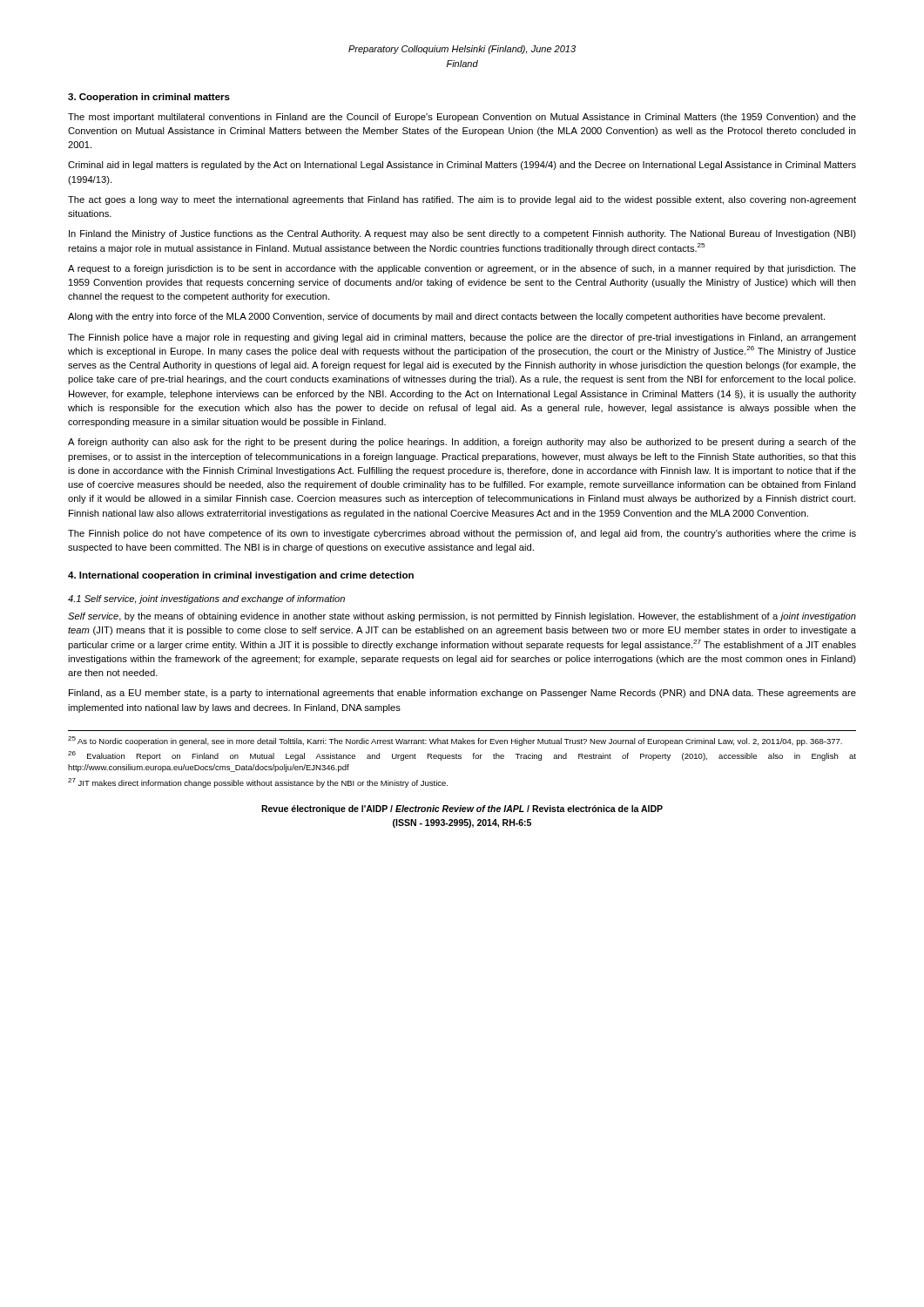Image resolution: width=924 pixels, height=1307 pixels.
Task: Click on the element starting "4. International cooperation in criminal"
Action: [241, 575]
